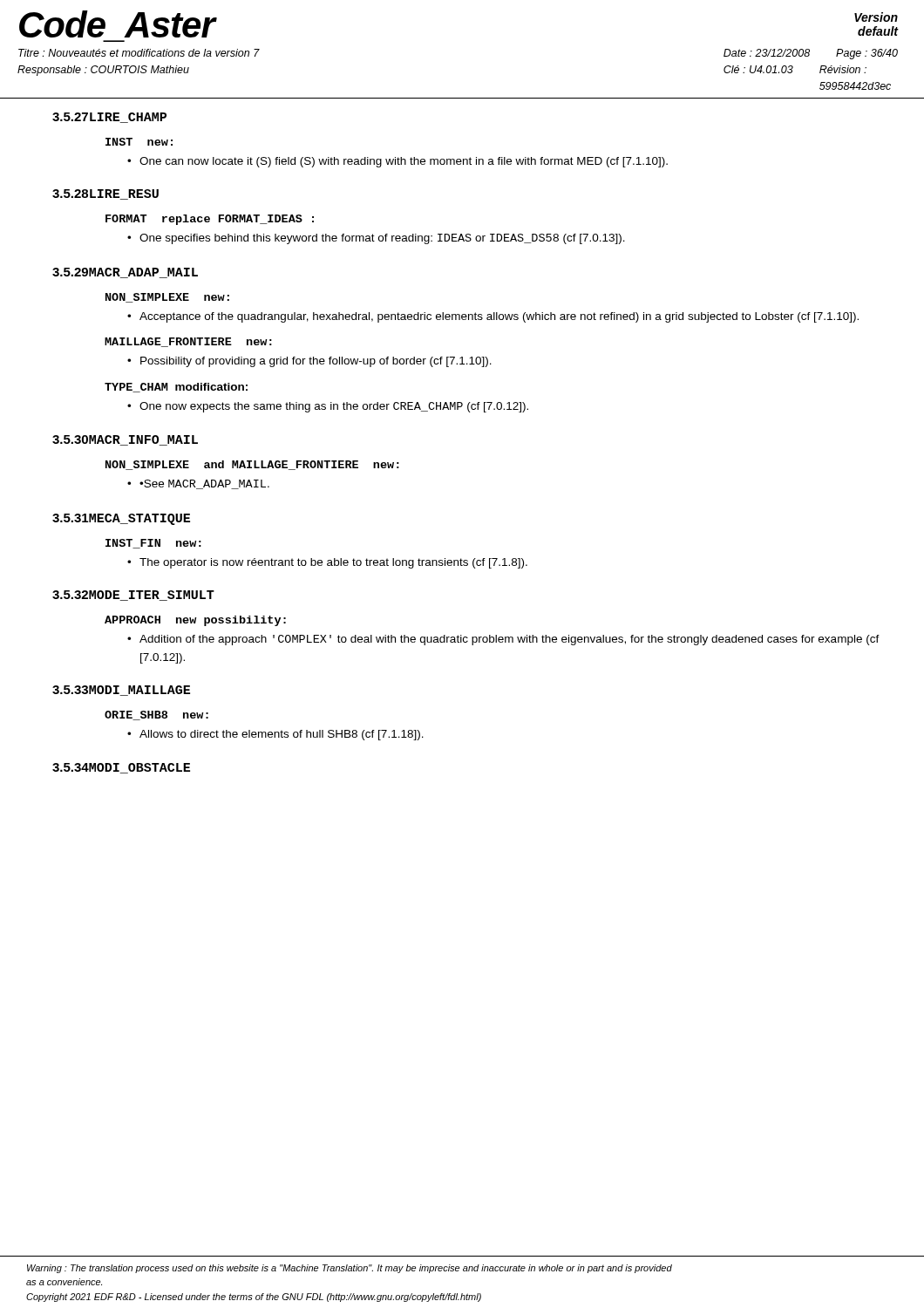
Task: Select the list item that reads "Possibility of providing a"
Action: (x=316, y=360)
